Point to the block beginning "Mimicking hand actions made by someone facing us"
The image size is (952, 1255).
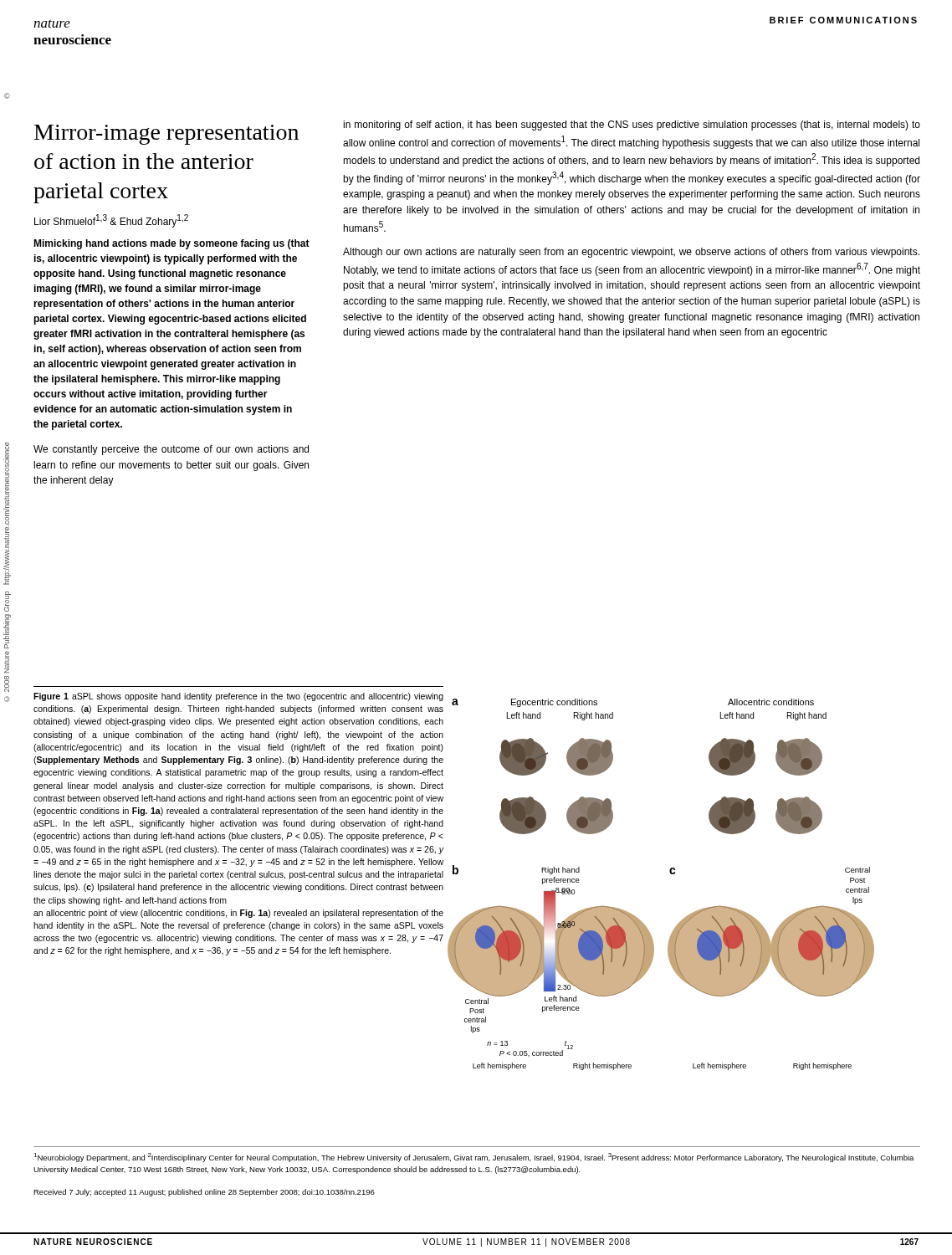coord(171,334)
